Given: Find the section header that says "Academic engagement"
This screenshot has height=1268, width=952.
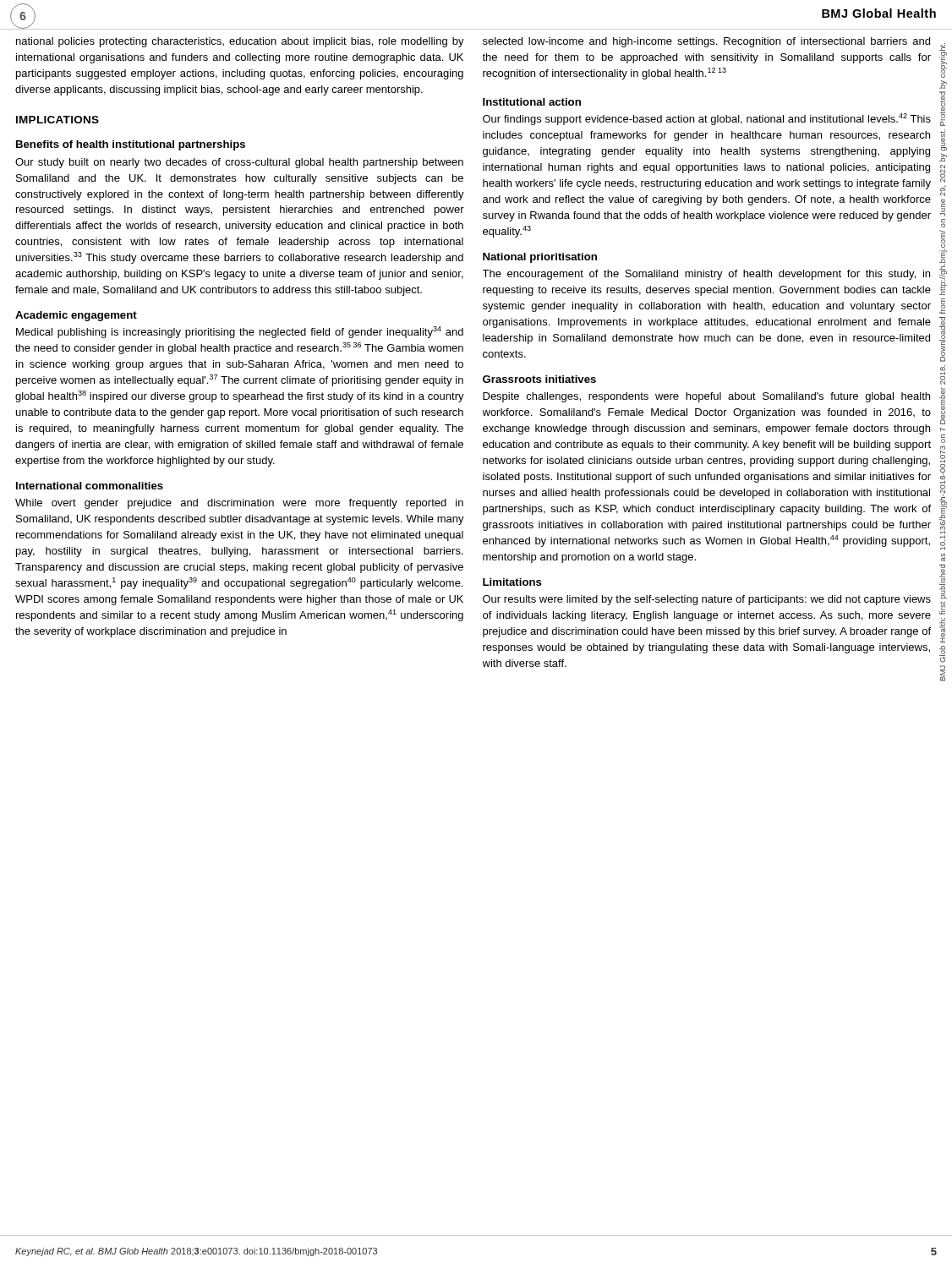Looking at the screenshot, I should pyautogui.click(x=76, y=315).
